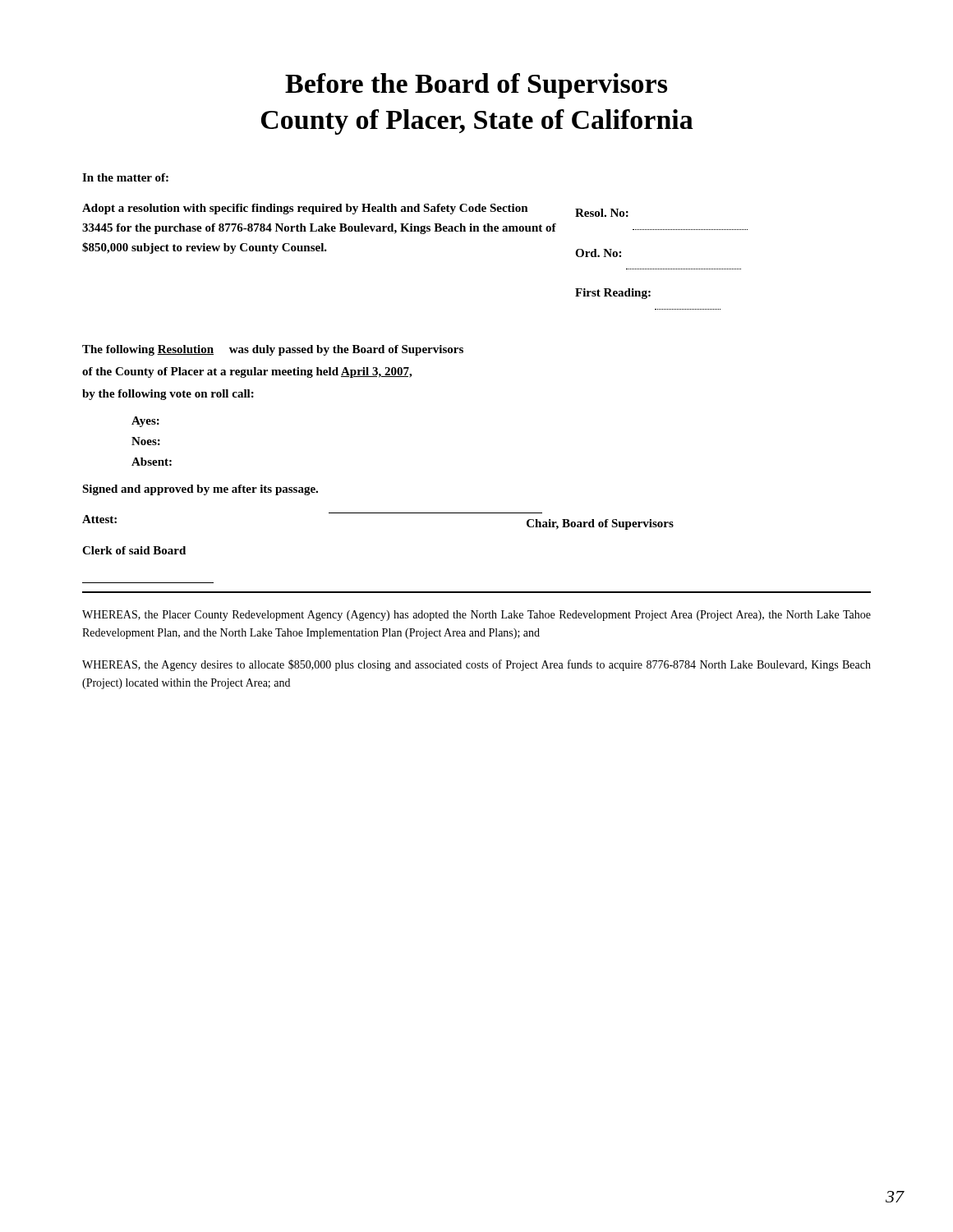Where does it say "First Reading:"?
The image size is (953, 1232).
point(648,293)
